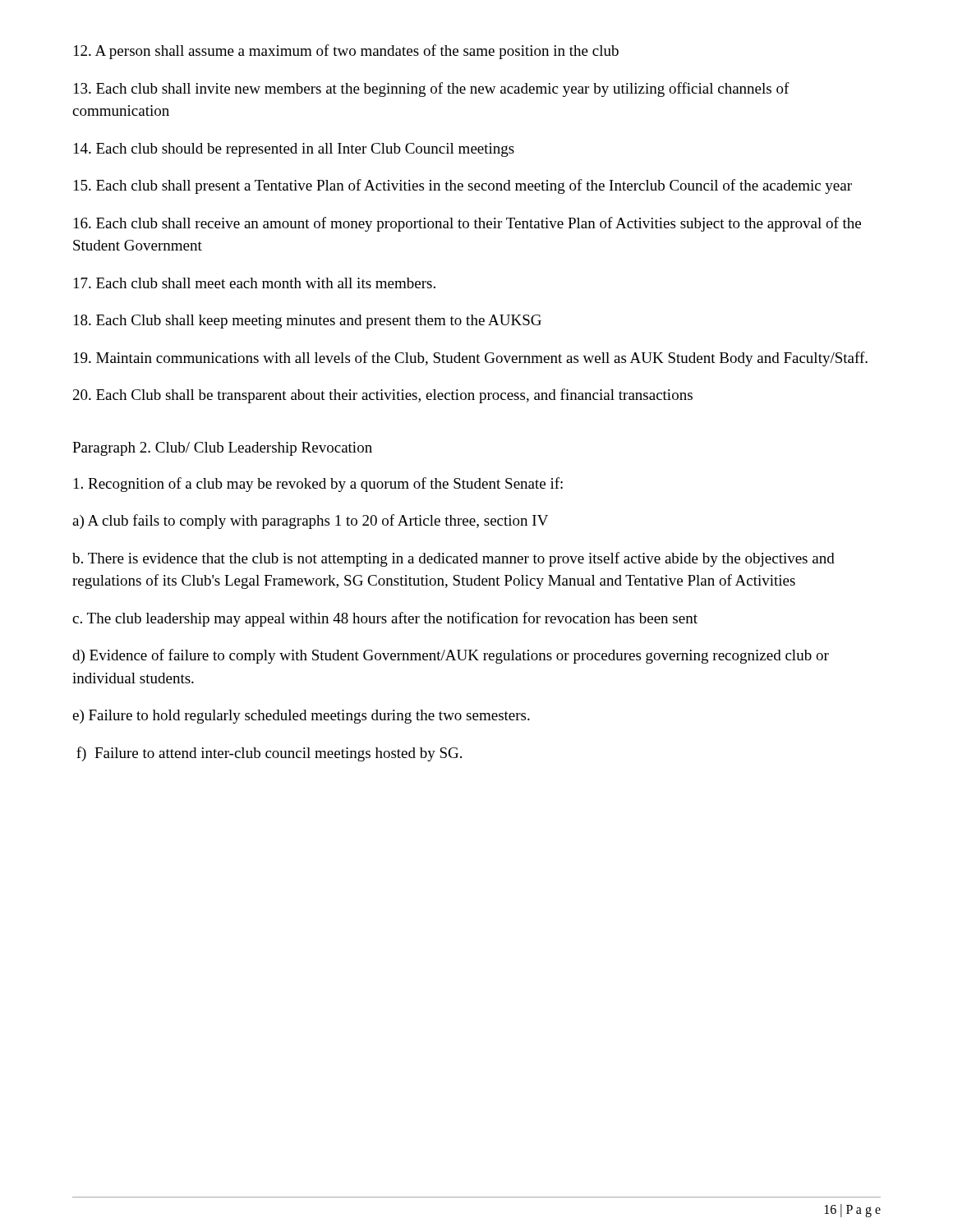This screenshot has width=953, height=1232.
Task: Find the block on this page that starts "d) Evidence of failure"
Action: (x=451, y=667)
